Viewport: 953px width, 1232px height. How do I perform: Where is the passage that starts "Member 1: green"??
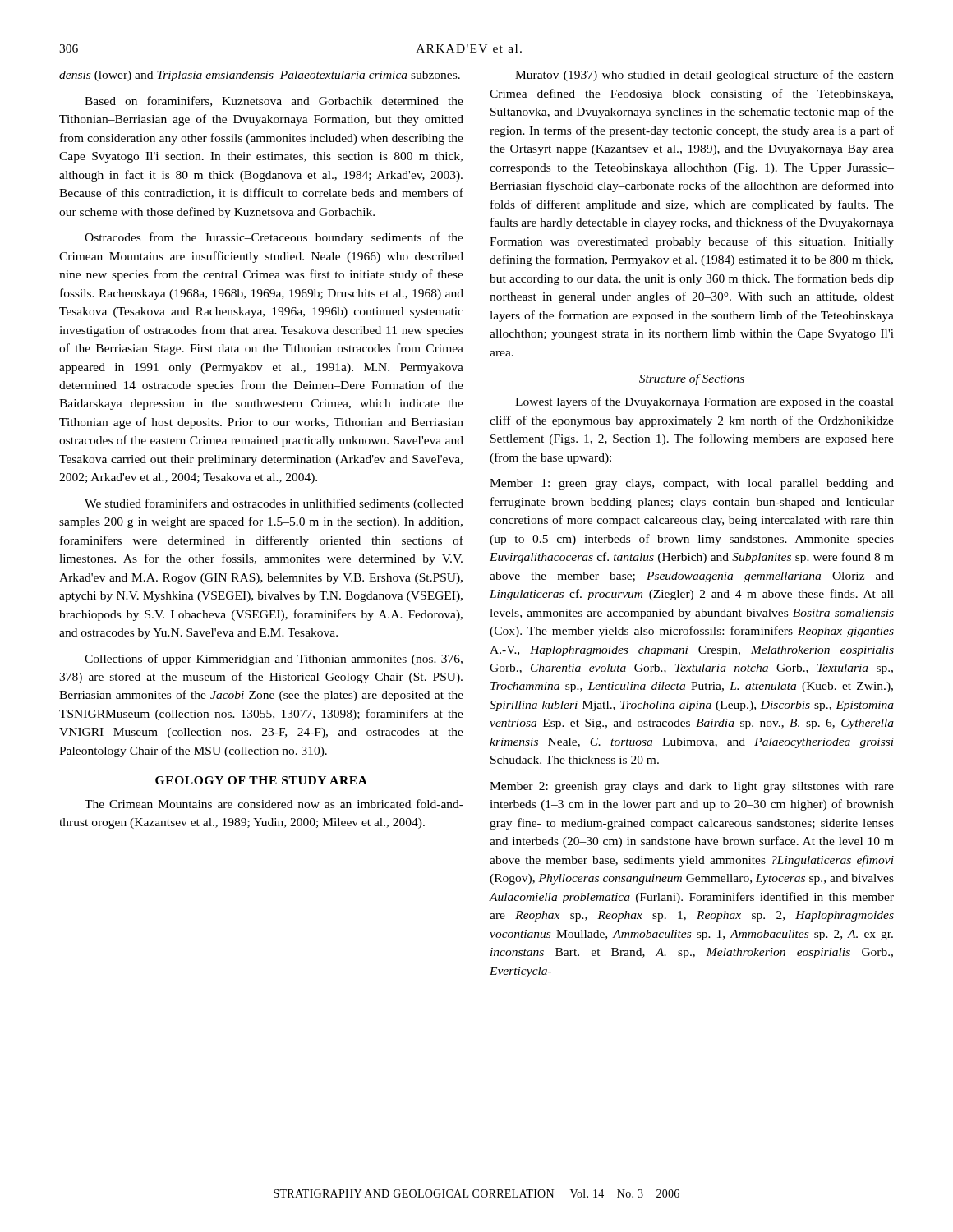[x=692, y=621]
